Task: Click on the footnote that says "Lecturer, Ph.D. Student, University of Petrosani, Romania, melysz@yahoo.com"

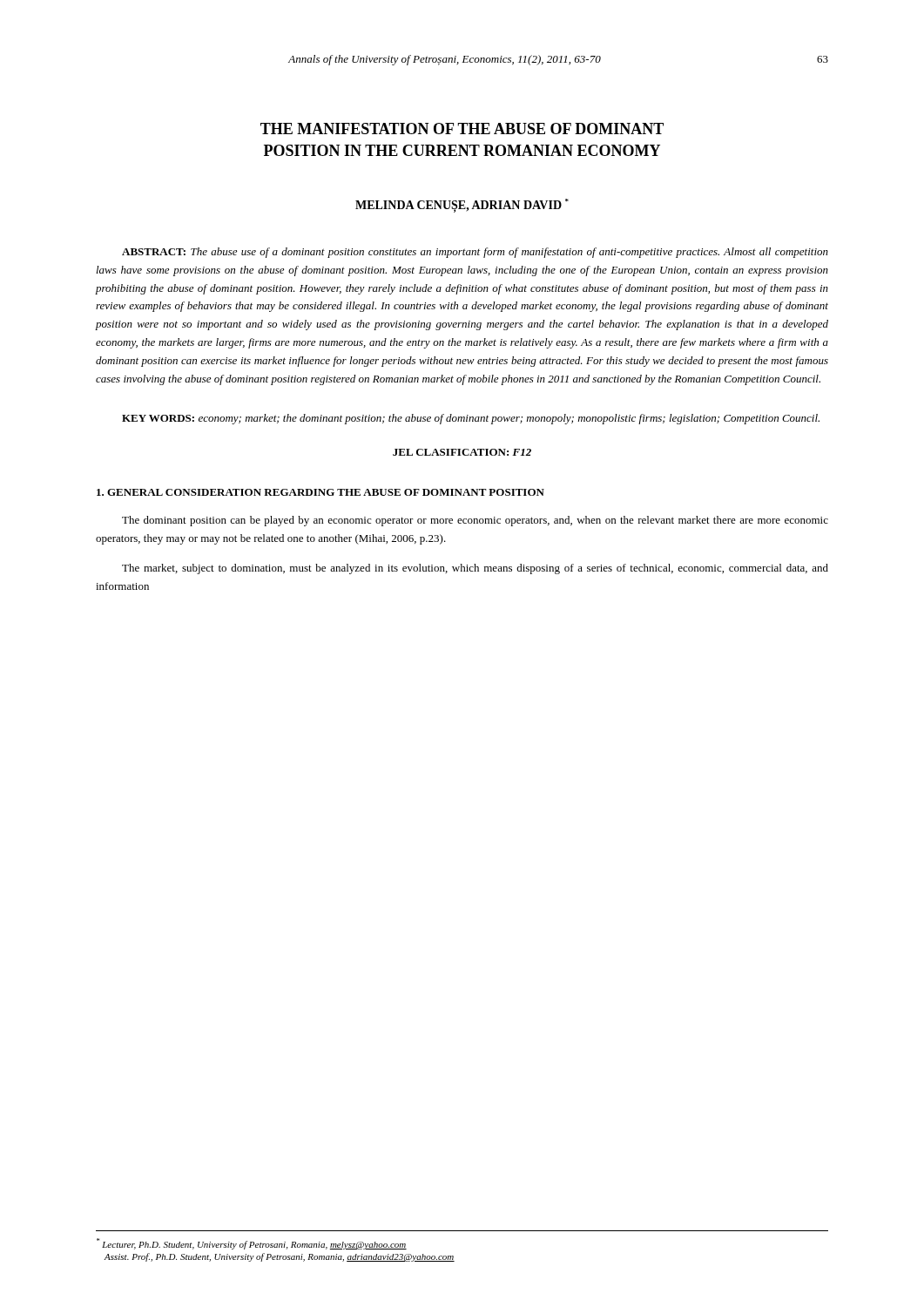Action: 462,1249
